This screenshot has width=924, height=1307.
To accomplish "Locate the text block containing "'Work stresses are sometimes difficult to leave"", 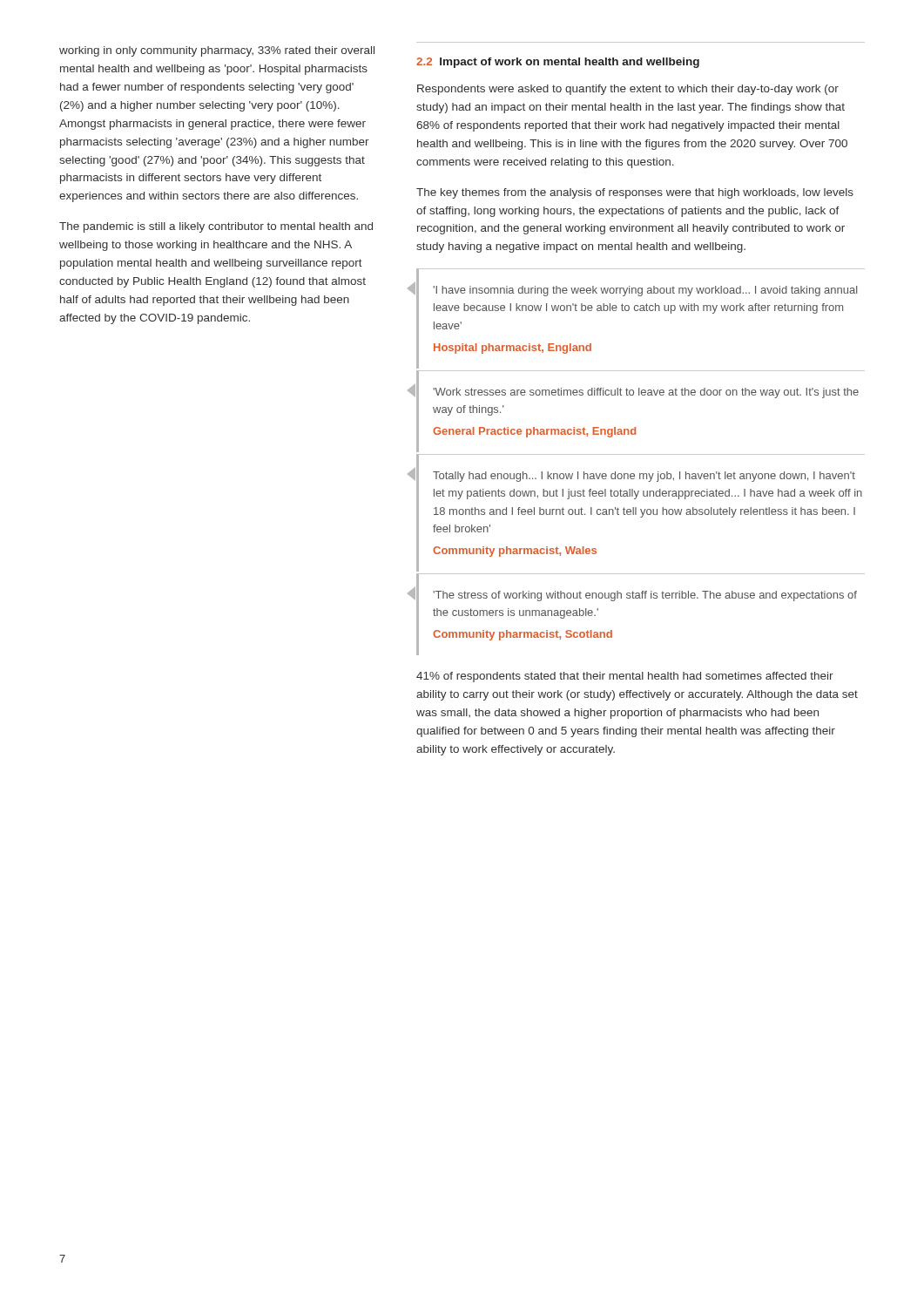I will coord(646,393).
